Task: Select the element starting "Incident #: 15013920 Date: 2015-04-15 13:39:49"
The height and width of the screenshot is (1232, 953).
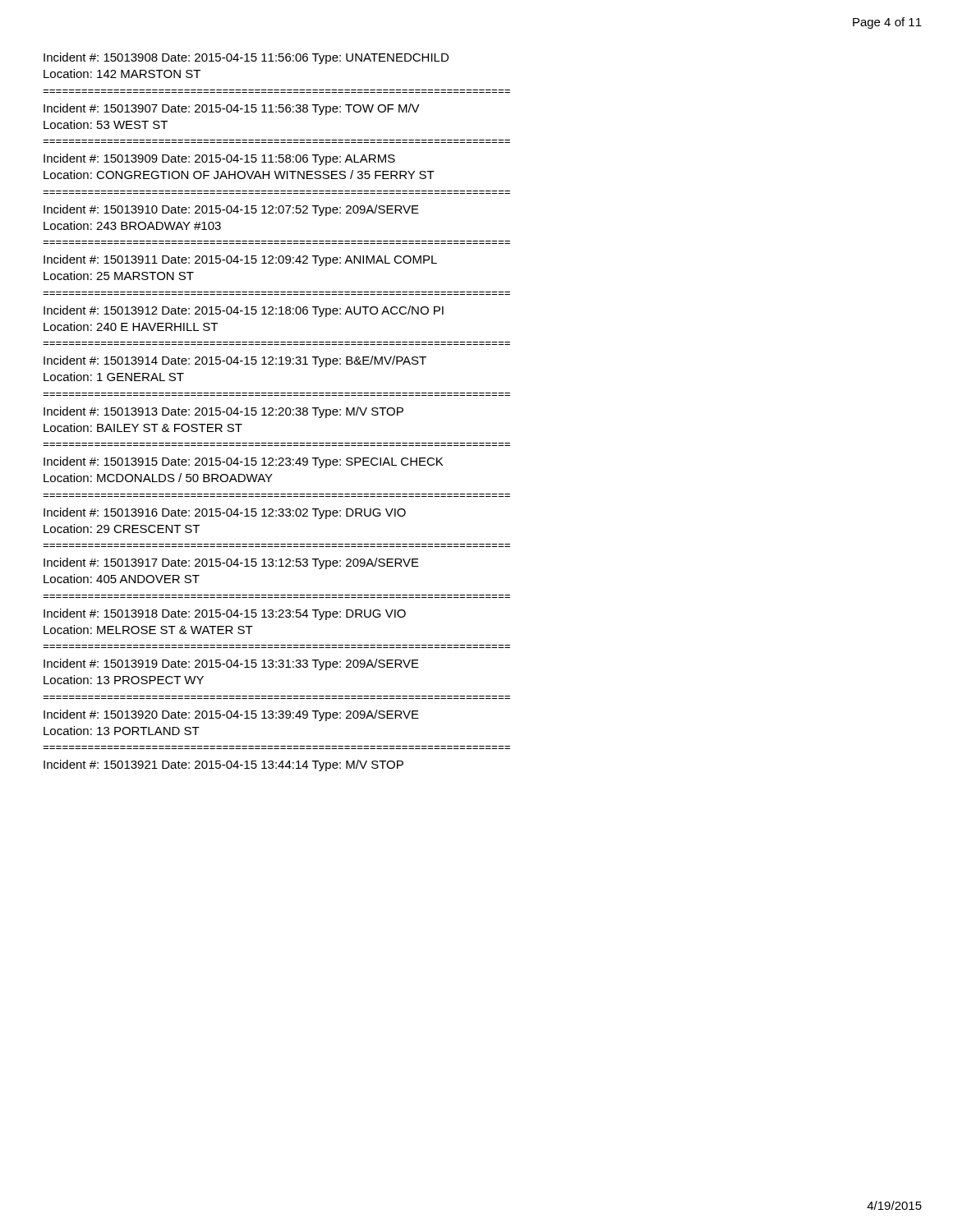Action: 231,715
